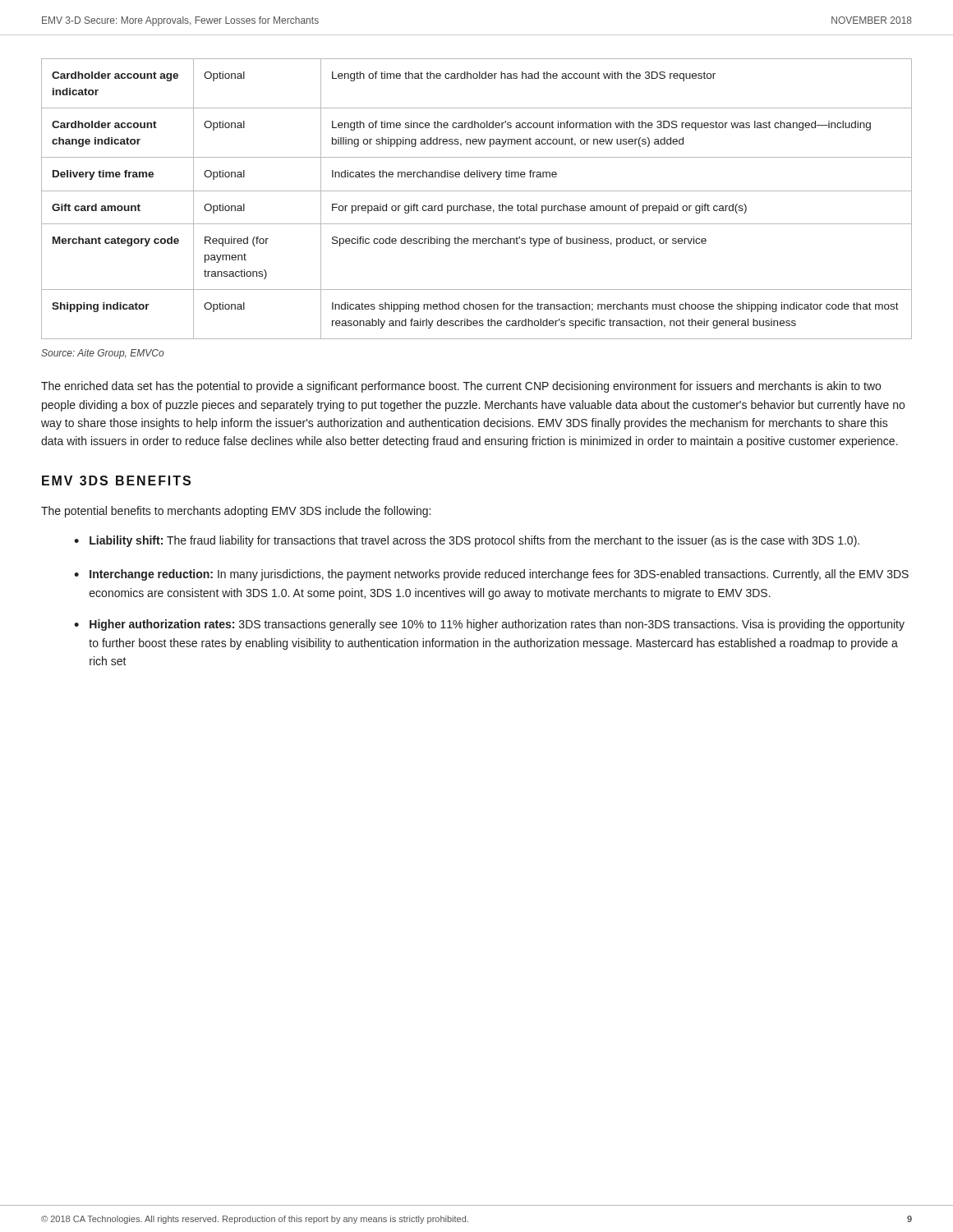953x1232 pixels.
Task: Where is the passage that starts "The enriched data set has"?
Action: click(x=473, y=414)
